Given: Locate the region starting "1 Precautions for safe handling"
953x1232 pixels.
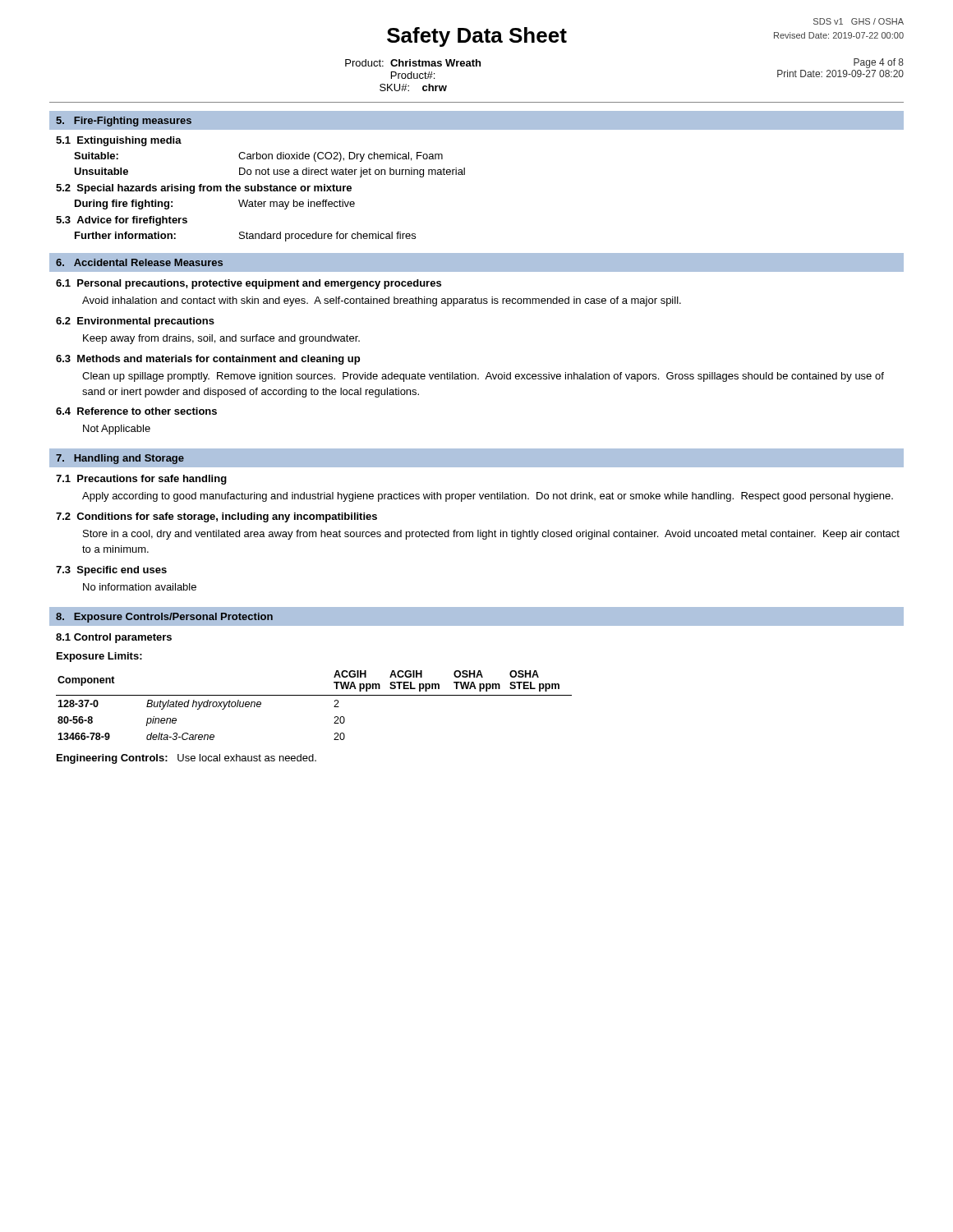Looking at the screenshot, I should 141,479.
